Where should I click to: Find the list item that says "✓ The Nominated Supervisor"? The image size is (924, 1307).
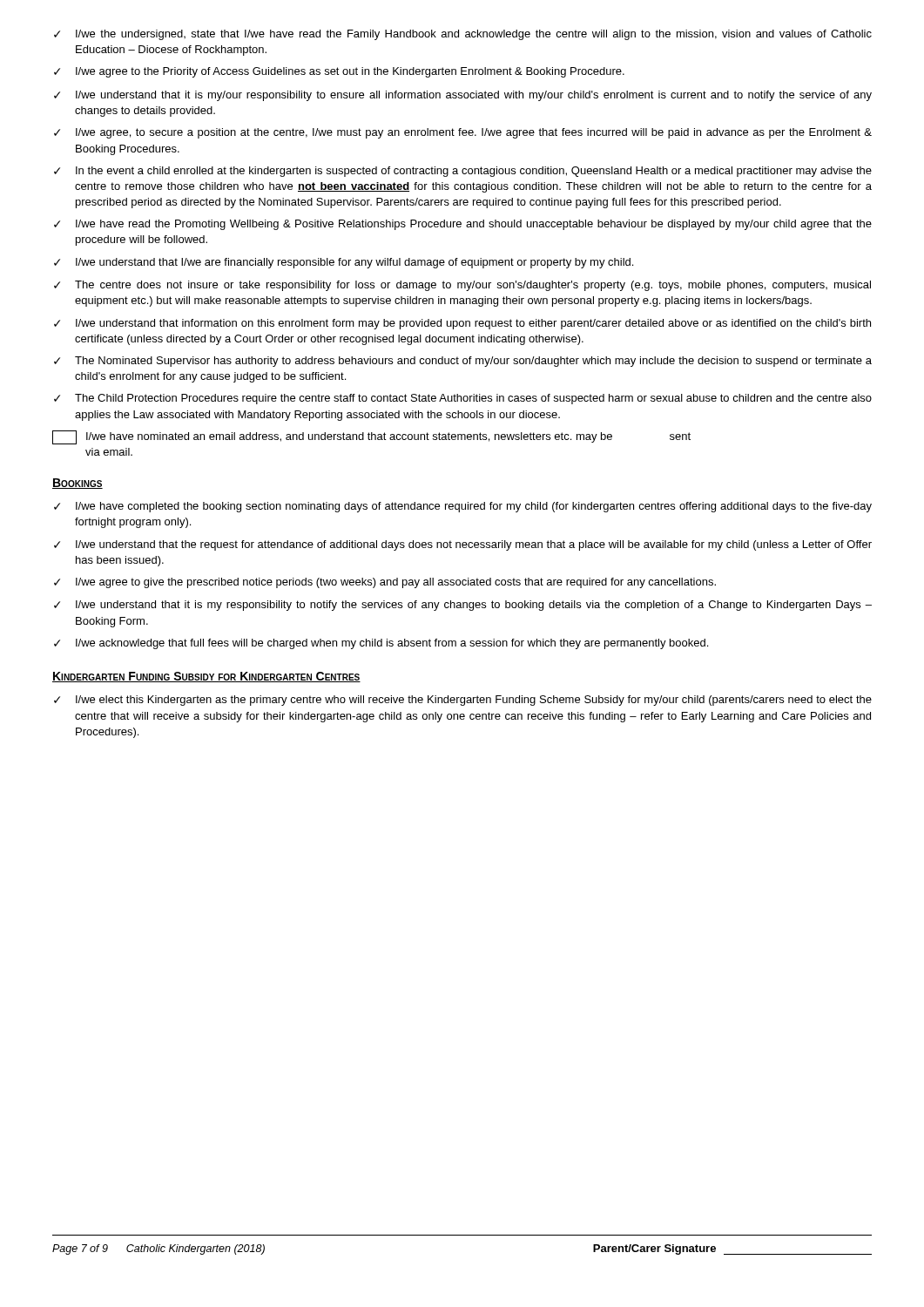click(462, 369)
